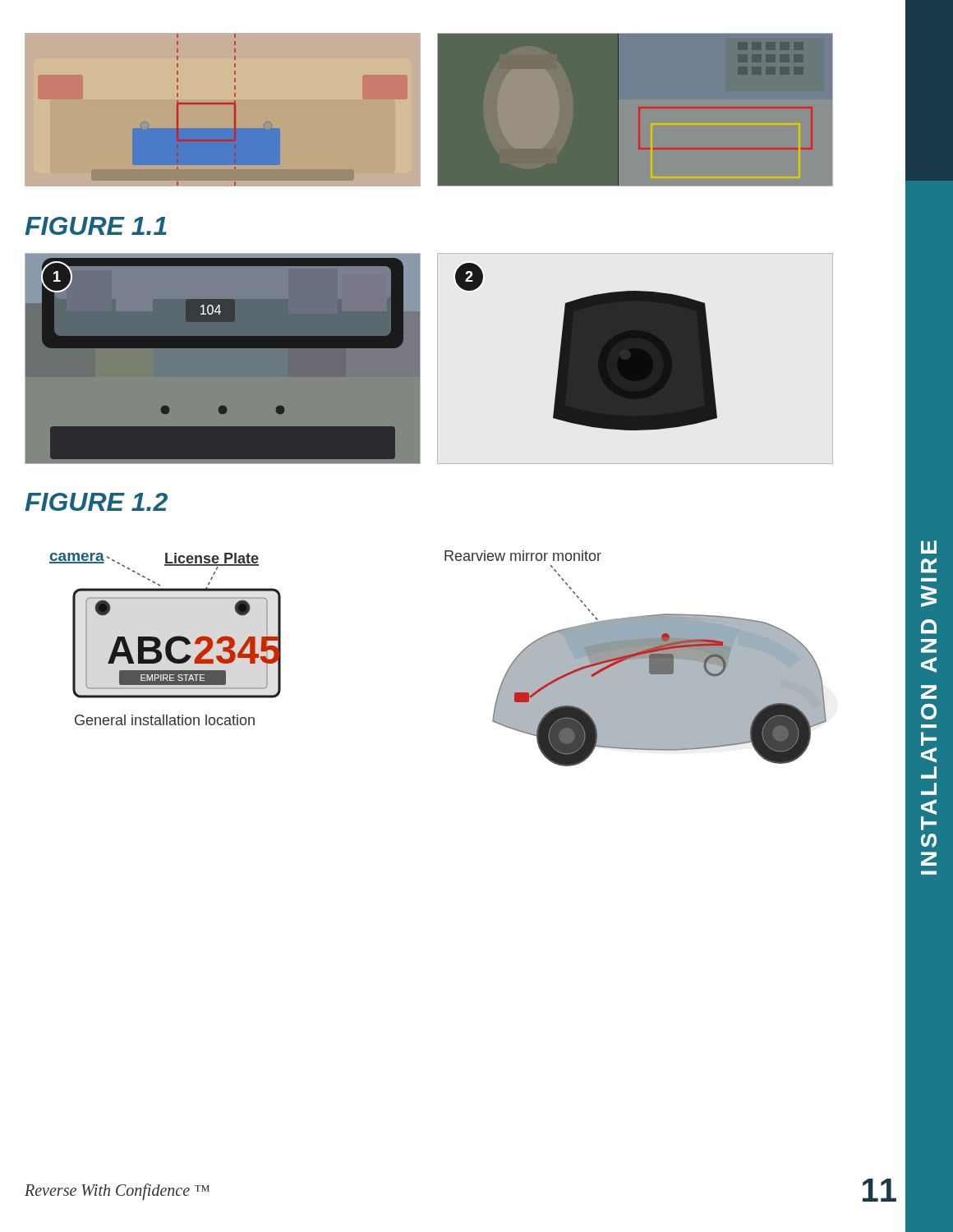The width and height of the screenshot is (953, 1232).
Task: Locate the text starting "FIGURE 1.1"
Action: pyautogui.click(x=96, y=226)
